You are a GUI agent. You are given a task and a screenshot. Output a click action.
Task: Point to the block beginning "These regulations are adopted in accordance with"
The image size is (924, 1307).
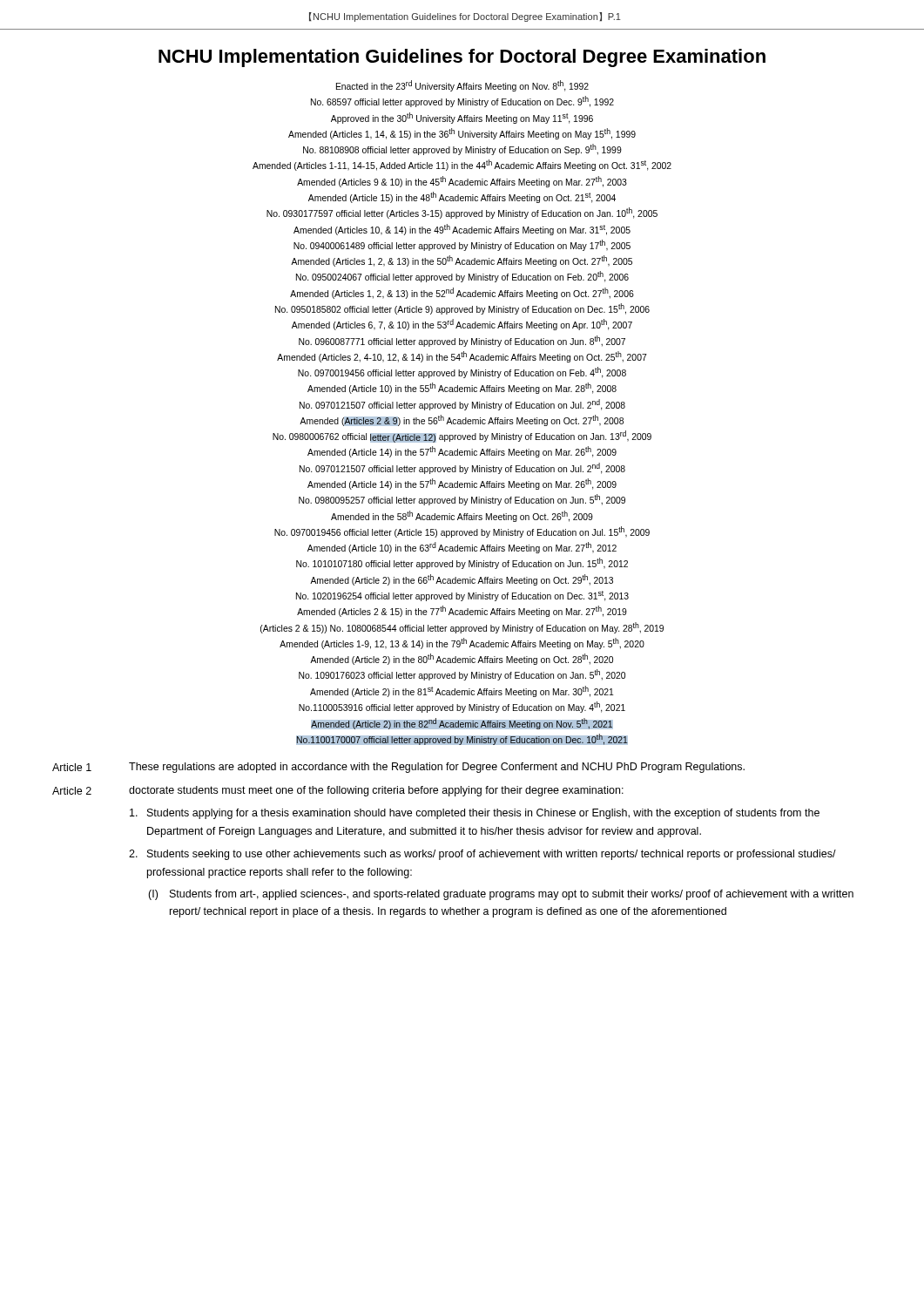437,767
